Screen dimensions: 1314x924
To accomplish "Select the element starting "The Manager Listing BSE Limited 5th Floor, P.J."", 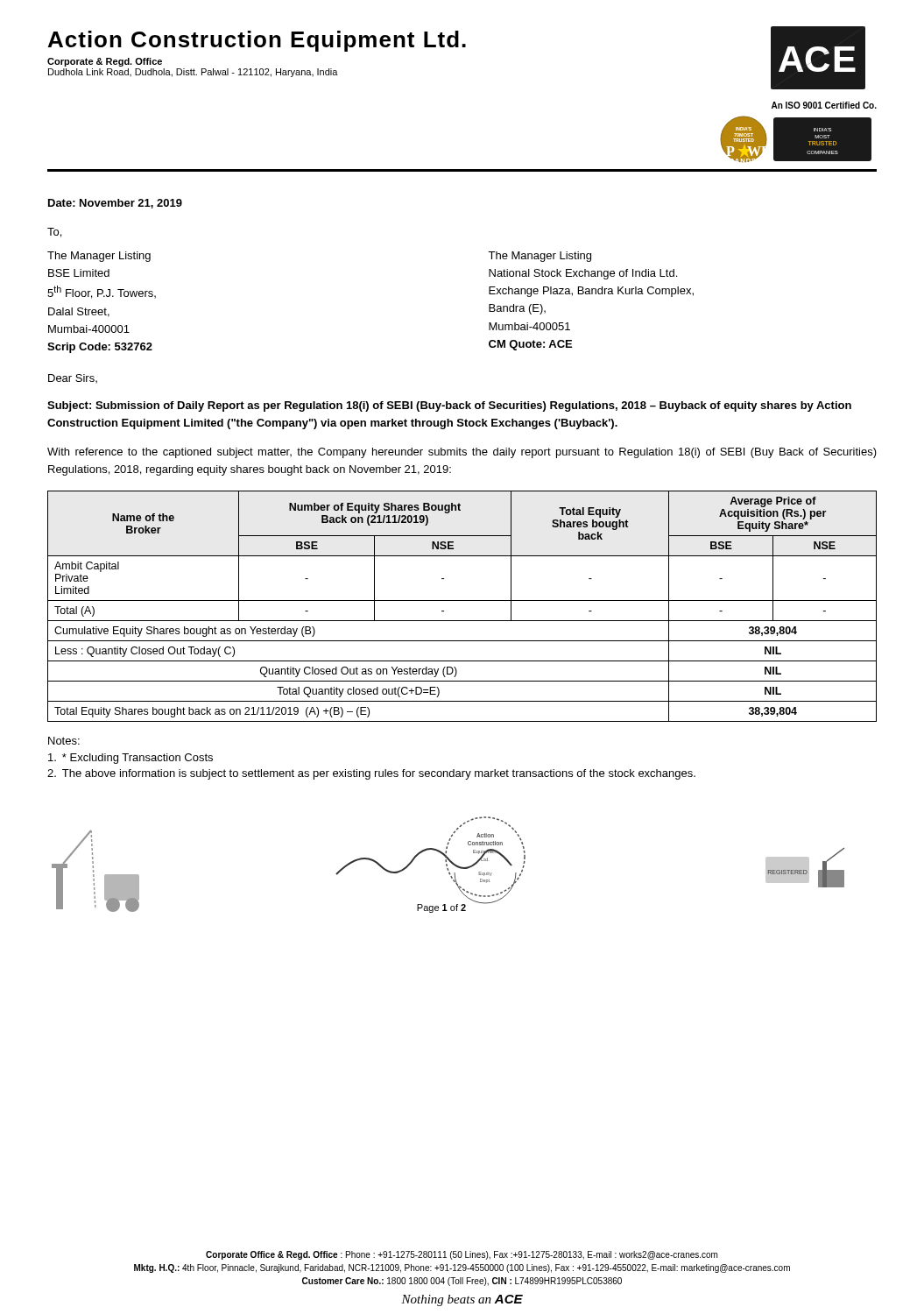I will 102,301.
